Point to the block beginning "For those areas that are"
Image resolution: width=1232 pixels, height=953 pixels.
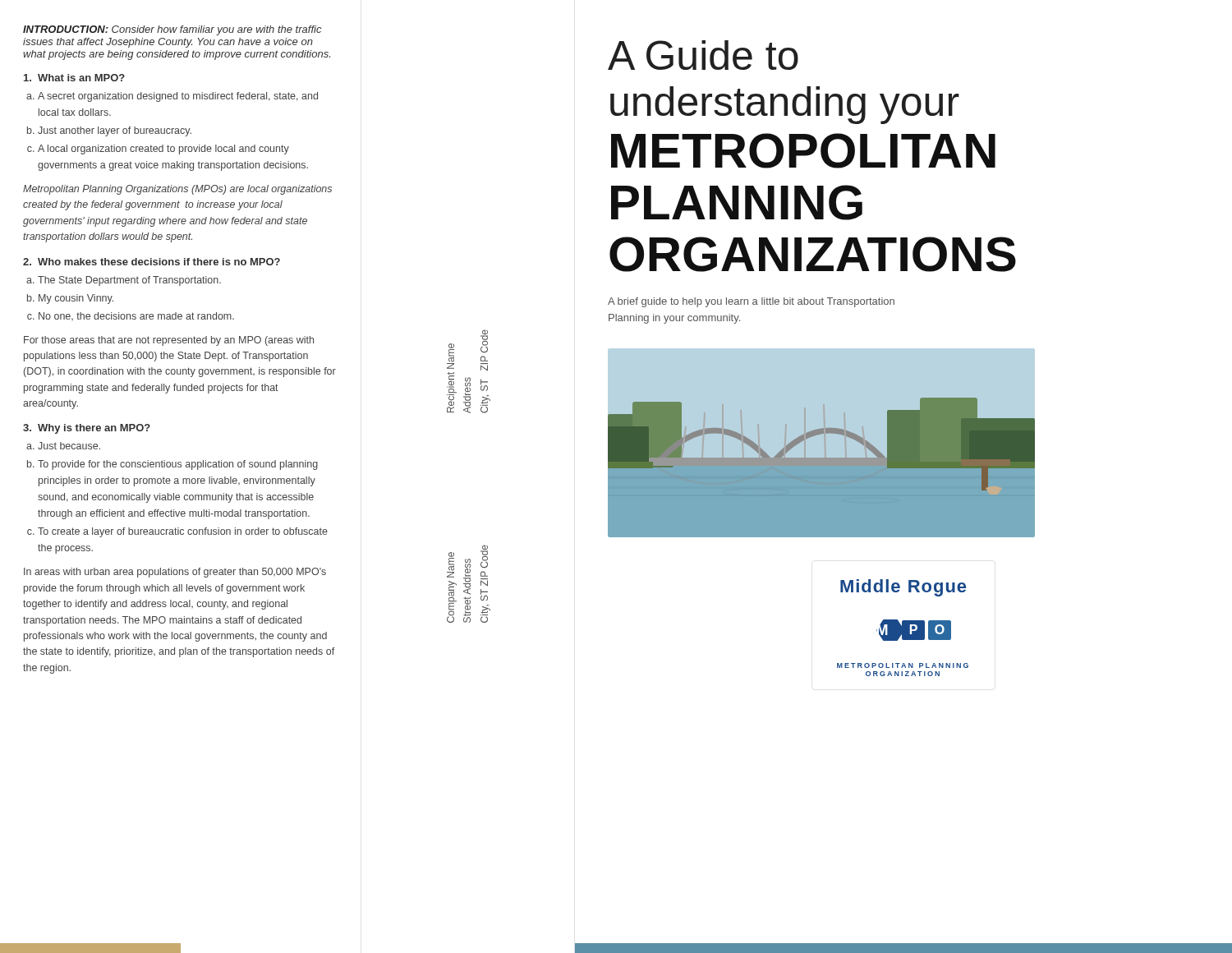point(179,372)
